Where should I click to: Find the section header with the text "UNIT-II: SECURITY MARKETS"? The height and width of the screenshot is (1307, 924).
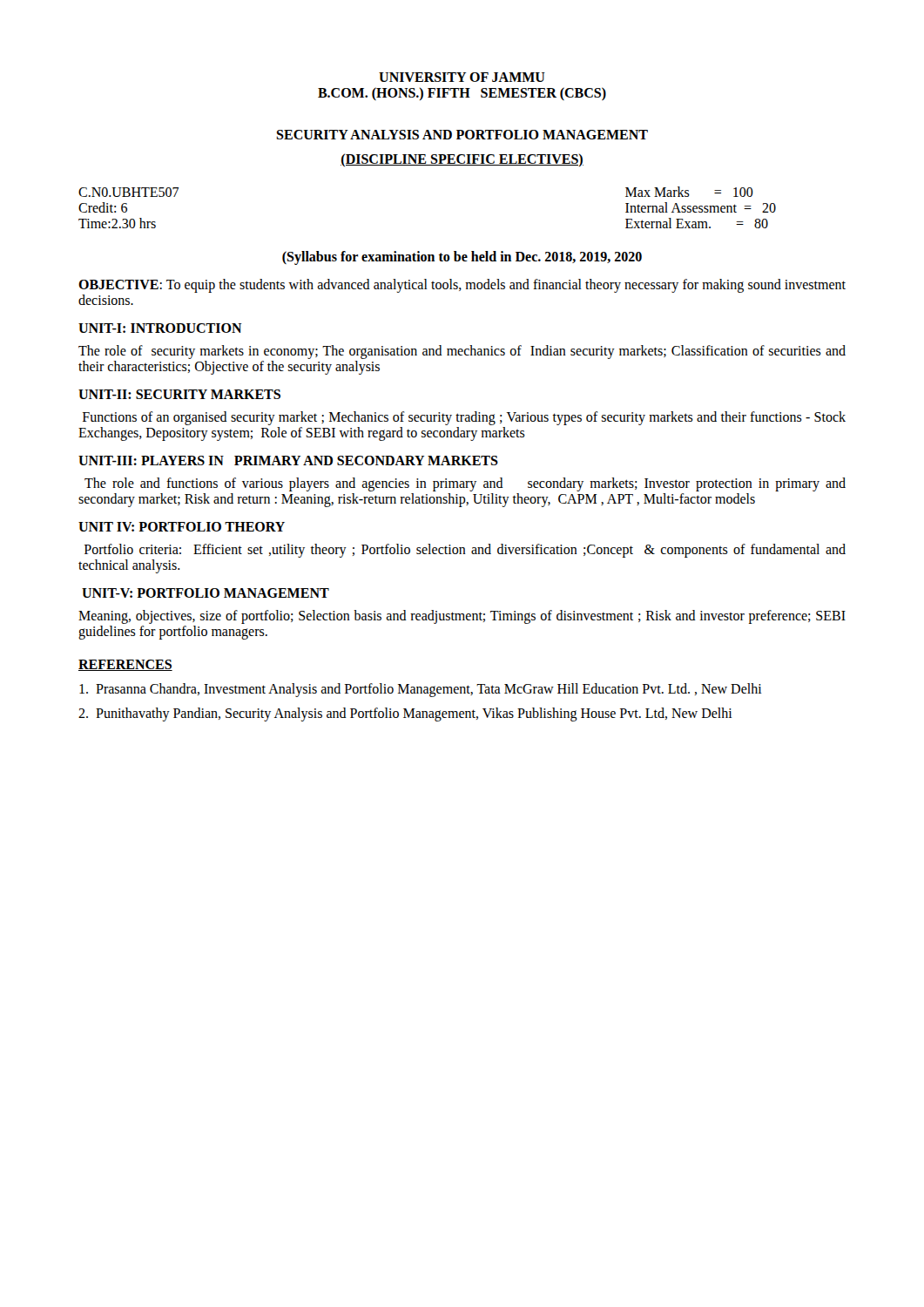pos(180,394)
